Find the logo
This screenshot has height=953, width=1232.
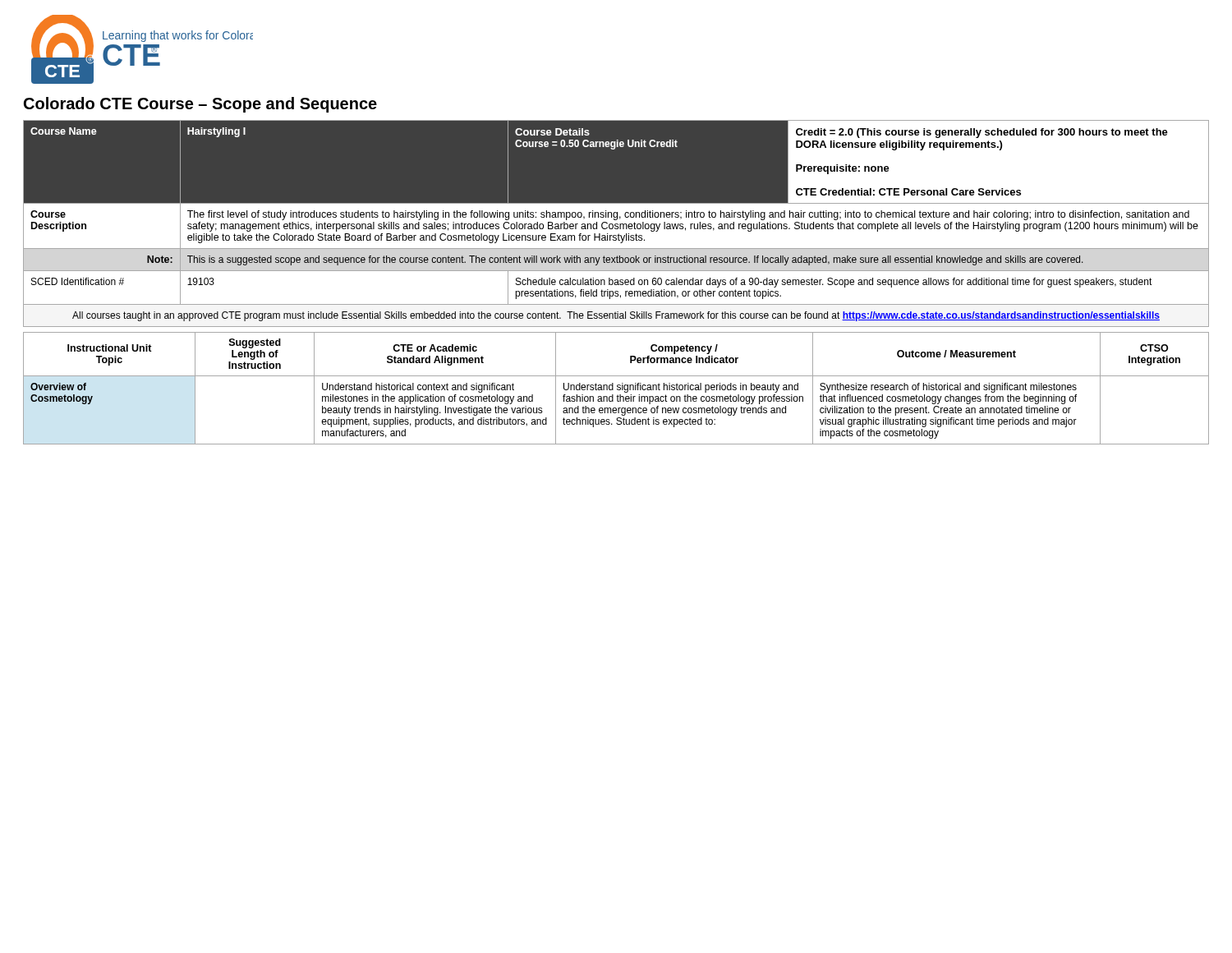tap(616, 53)
